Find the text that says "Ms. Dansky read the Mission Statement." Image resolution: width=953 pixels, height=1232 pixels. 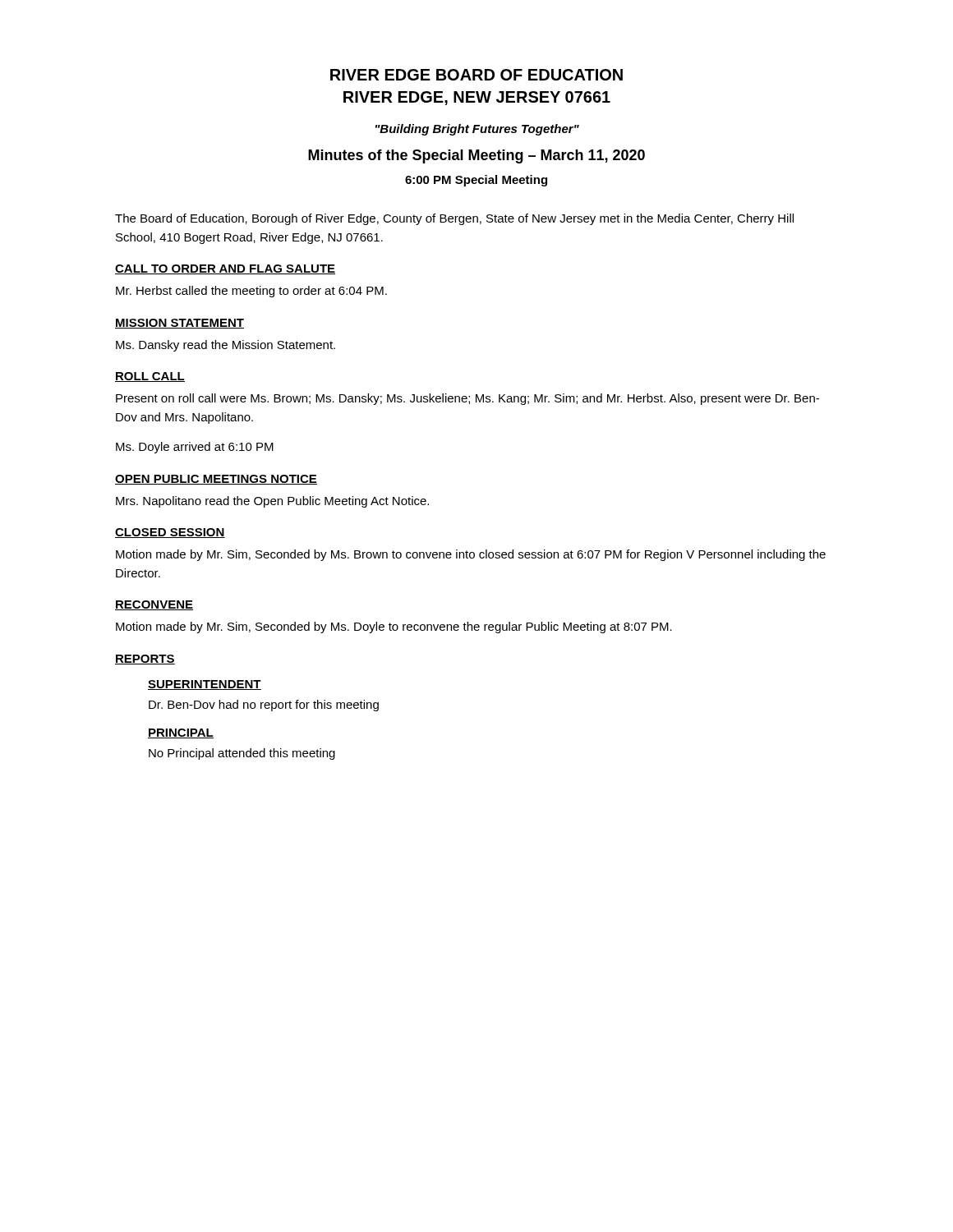(x=226, y=346)
